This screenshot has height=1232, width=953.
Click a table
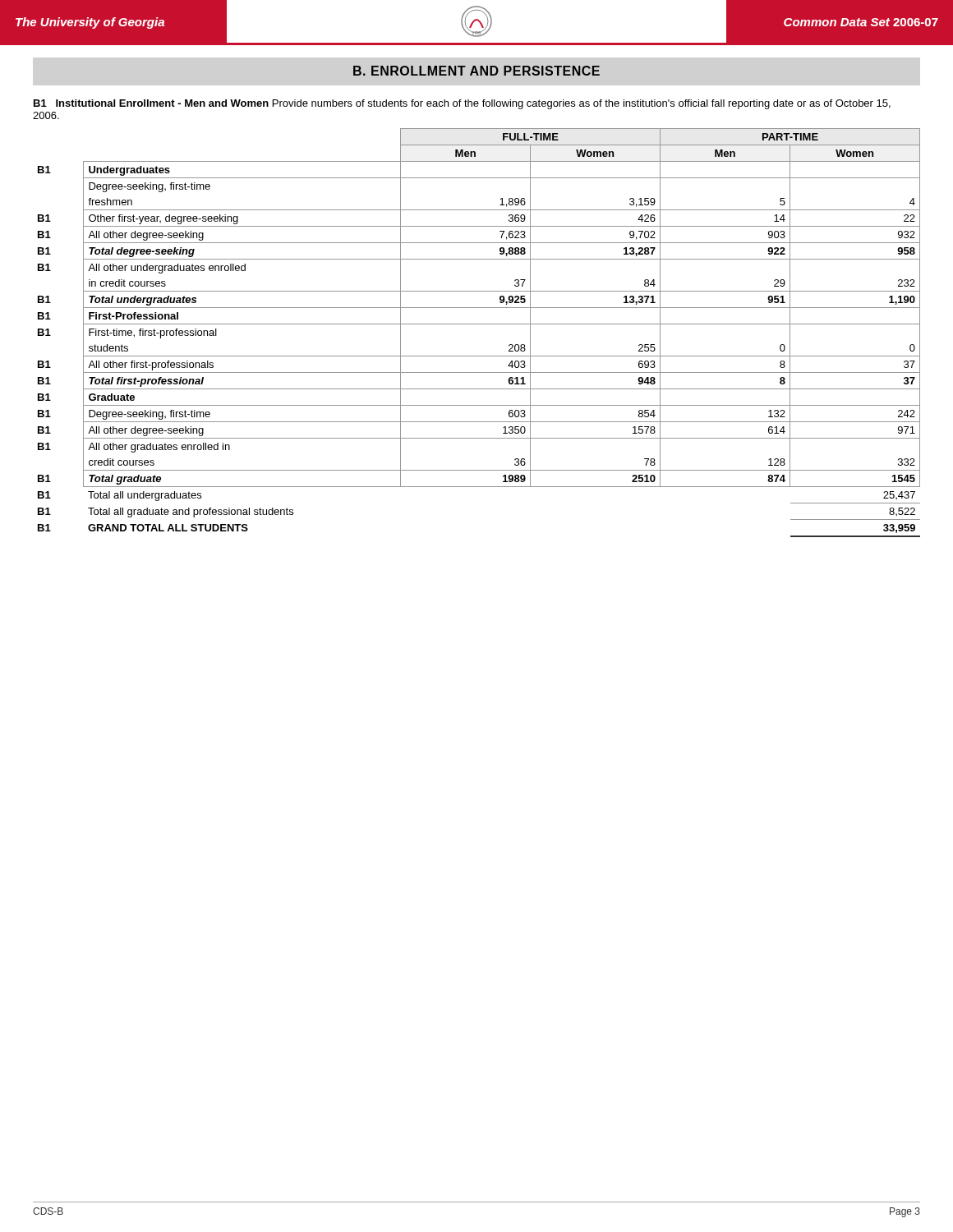pyautogui.click(x=476, y=333)
